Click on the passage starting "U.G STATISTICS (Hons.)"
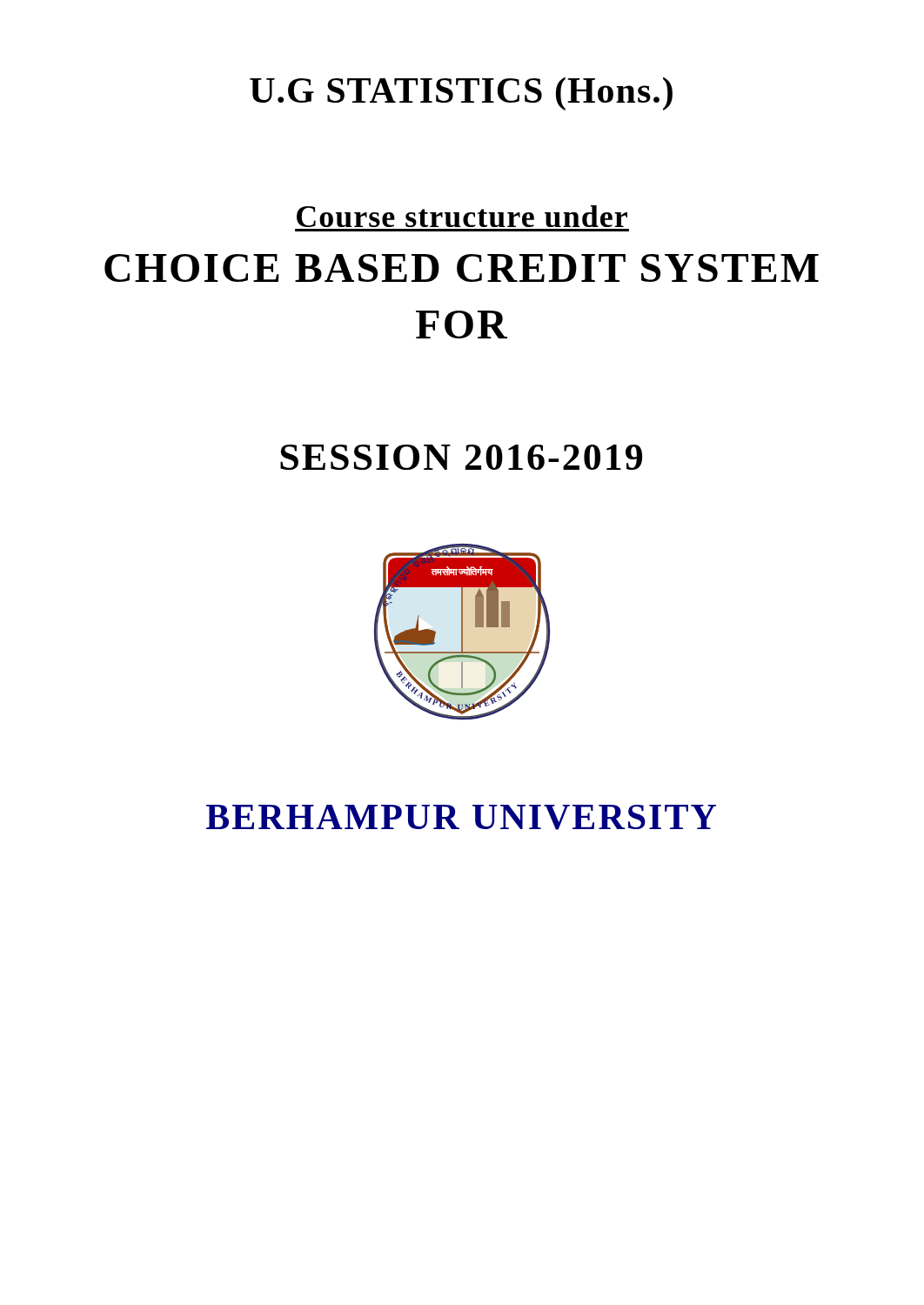Screen dimensions: 1305x924 click(x=462, y=91)
